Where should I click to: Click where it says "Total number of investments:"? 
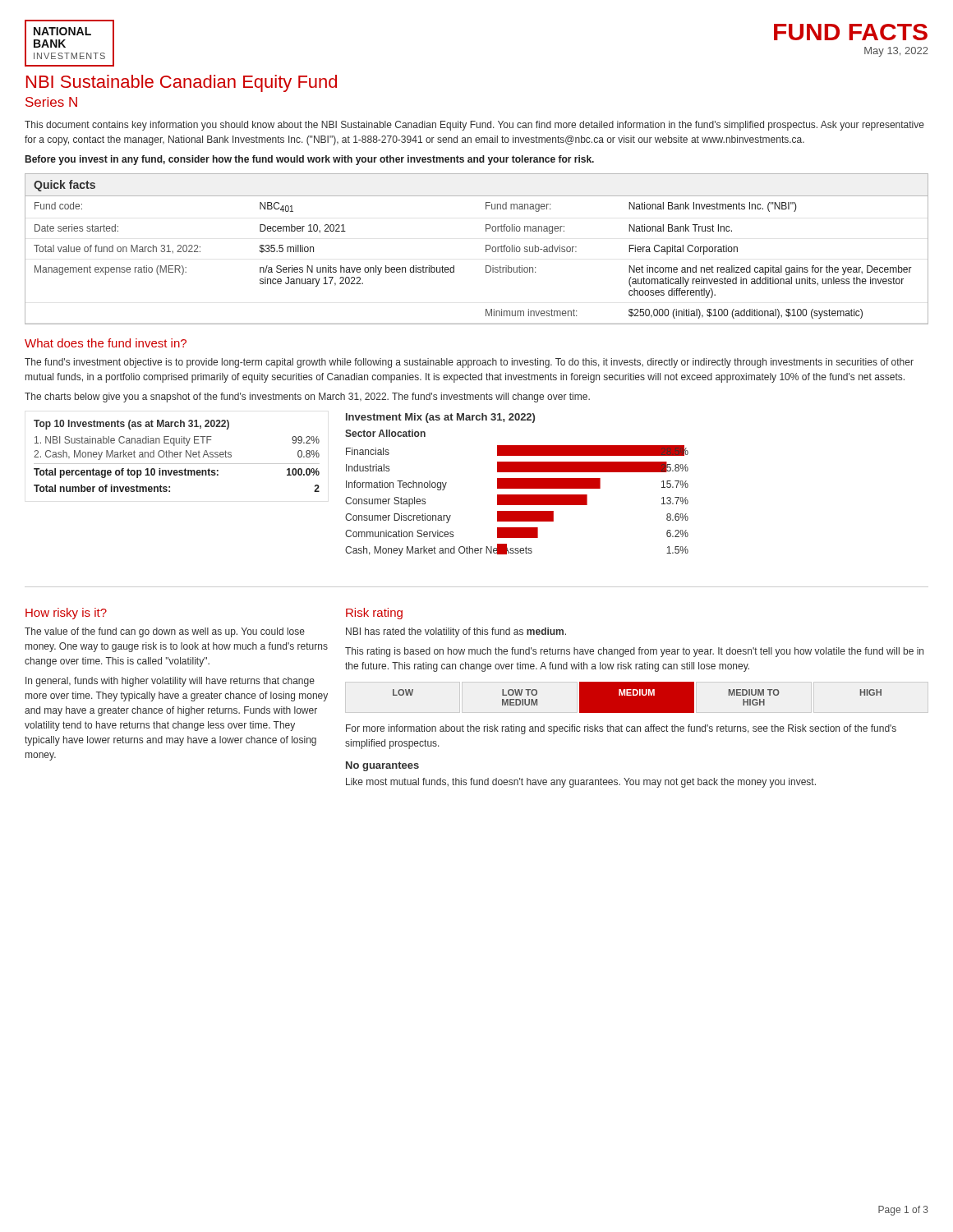point(102,489)
